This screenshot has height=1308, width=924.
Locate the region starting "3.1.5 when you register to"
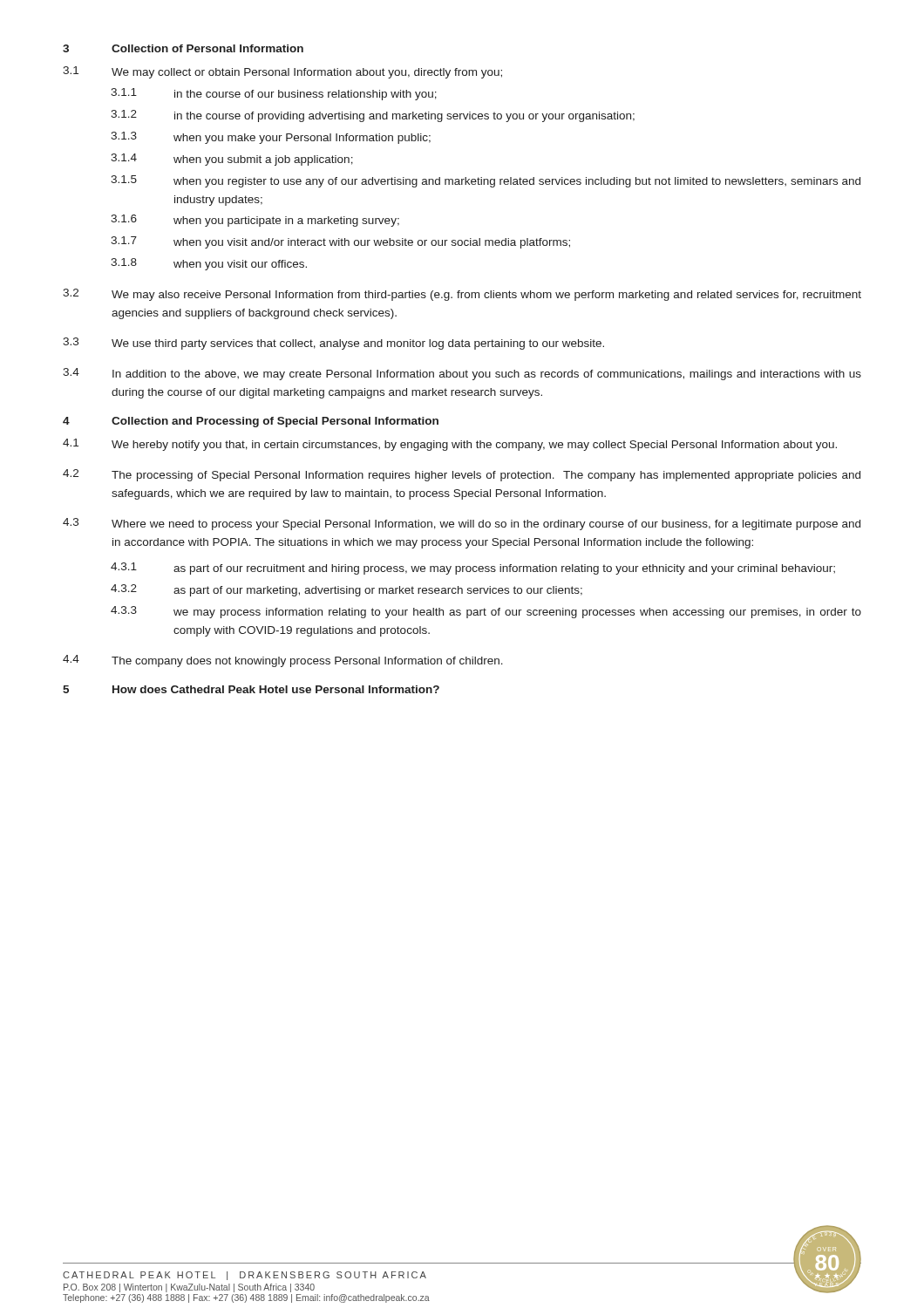point(486,191)
